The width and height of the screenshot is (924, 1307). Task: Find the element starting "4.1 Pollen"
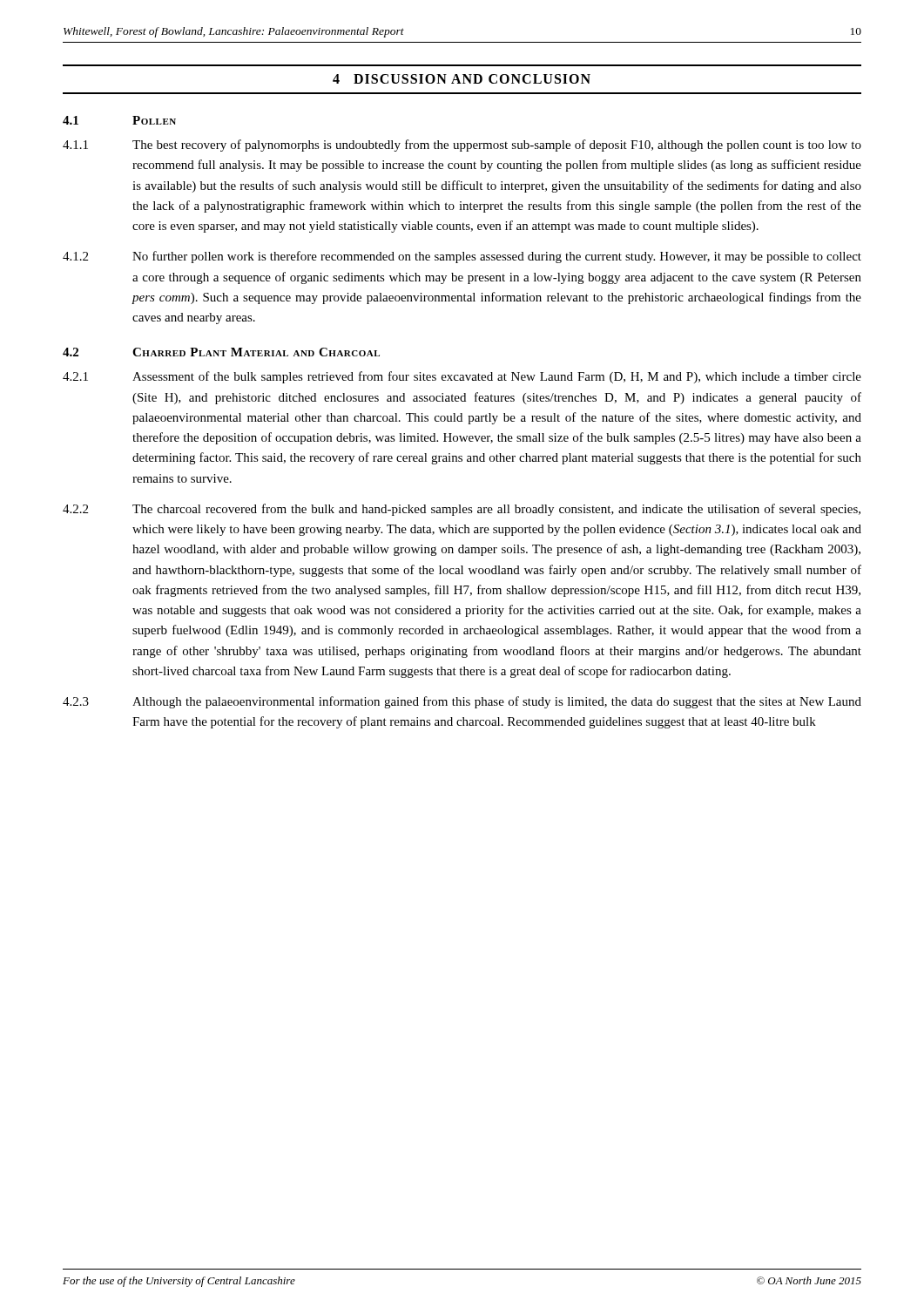point(67,120)
